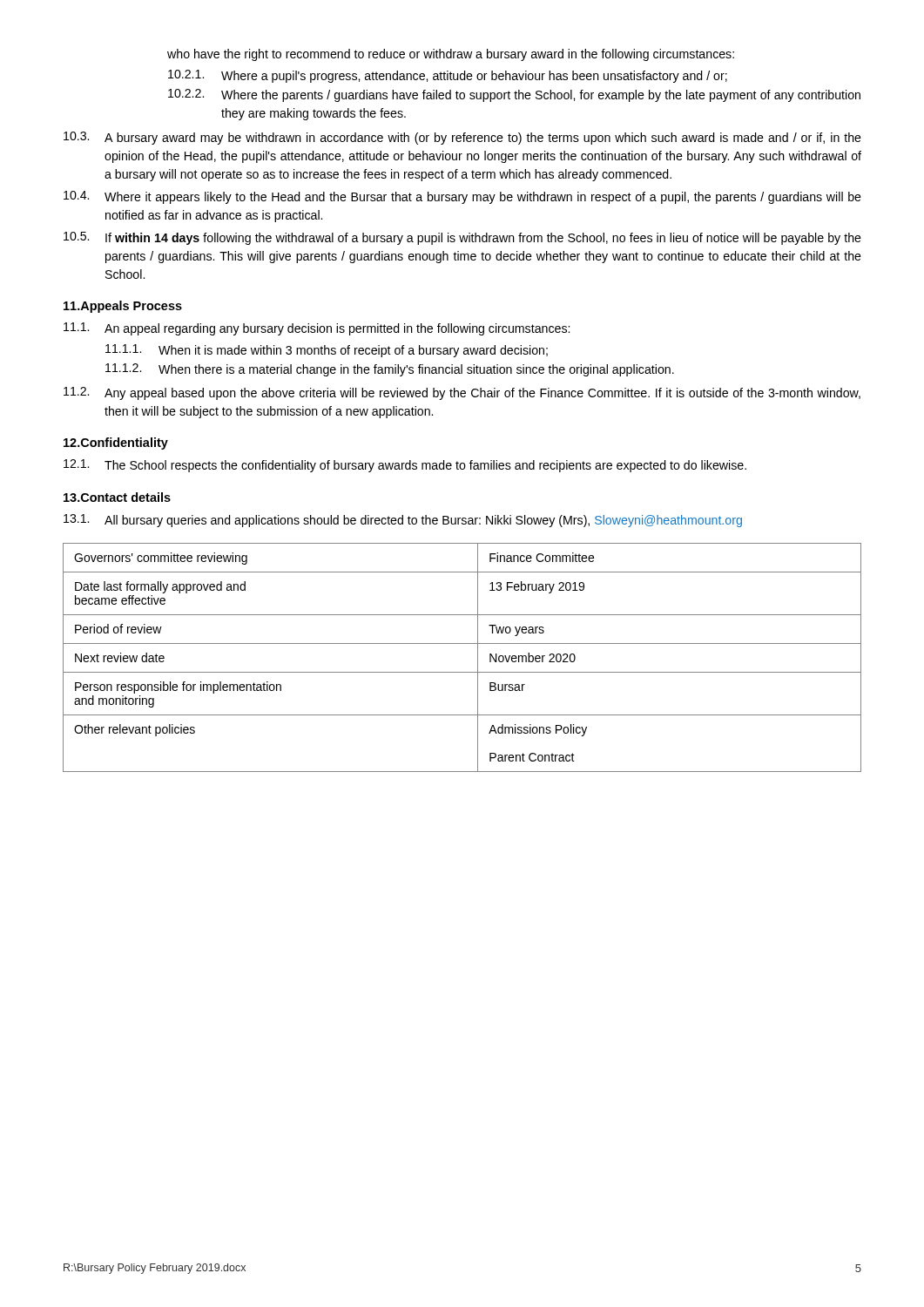This screenshot has width=924, height=1307.
Task: Find the table that mentions "13 February 2019"
Action: [462, 658]
